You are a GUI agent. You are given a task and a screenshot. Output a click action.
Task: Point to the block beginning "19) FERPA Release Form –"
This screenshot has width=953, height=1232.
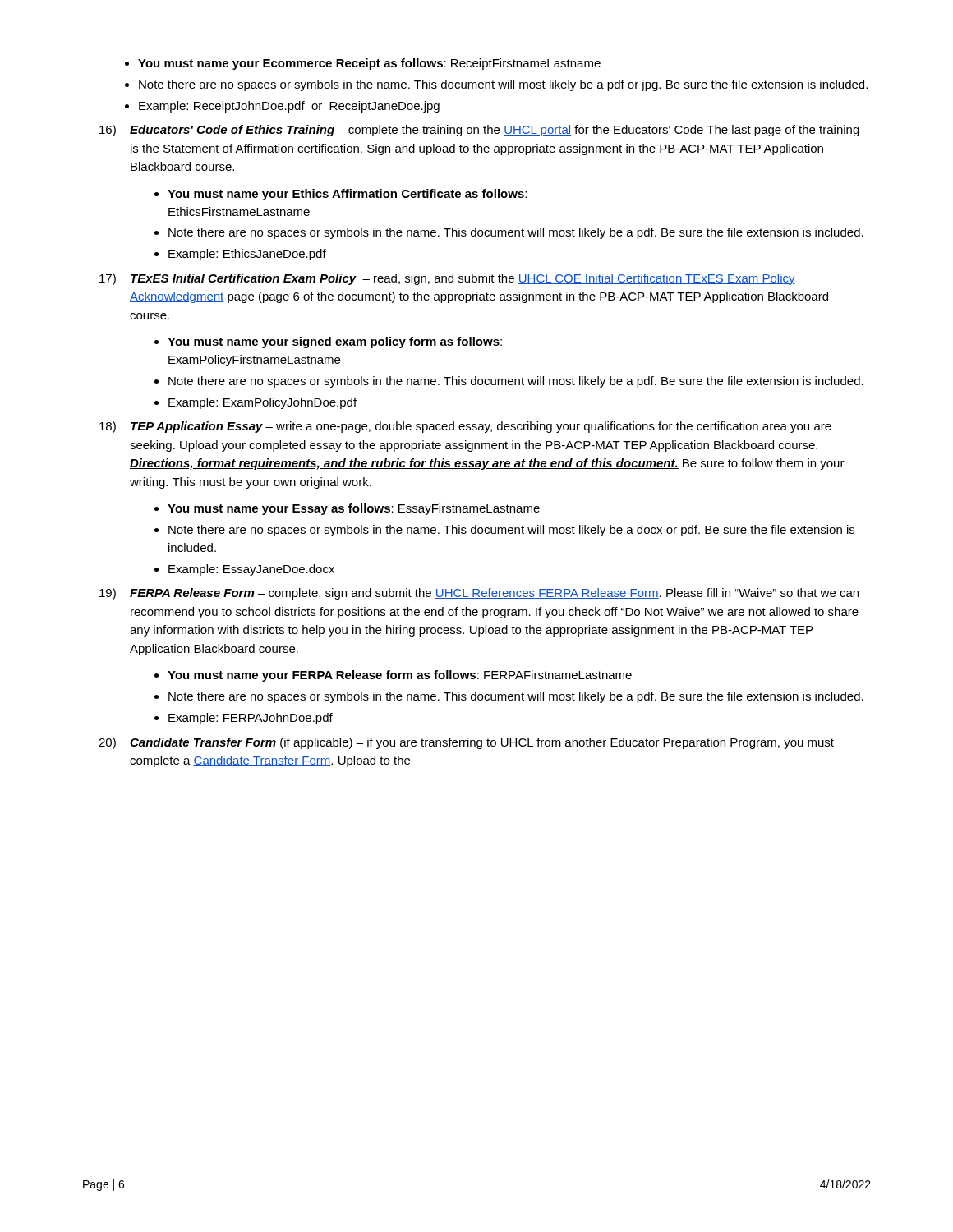[485, 621]
